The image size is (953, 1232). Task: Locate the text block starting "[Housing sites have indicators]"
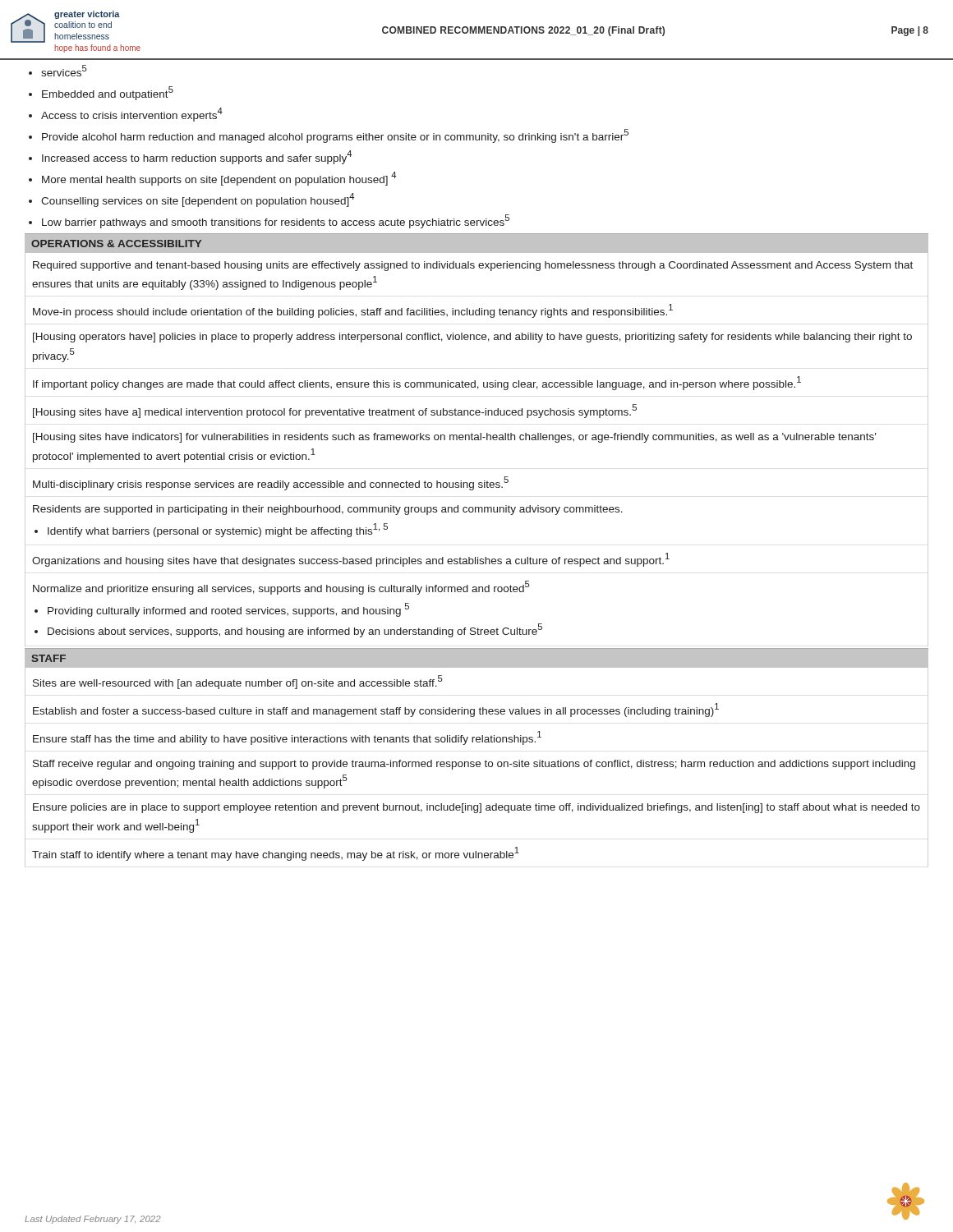[x=454, y=446]
